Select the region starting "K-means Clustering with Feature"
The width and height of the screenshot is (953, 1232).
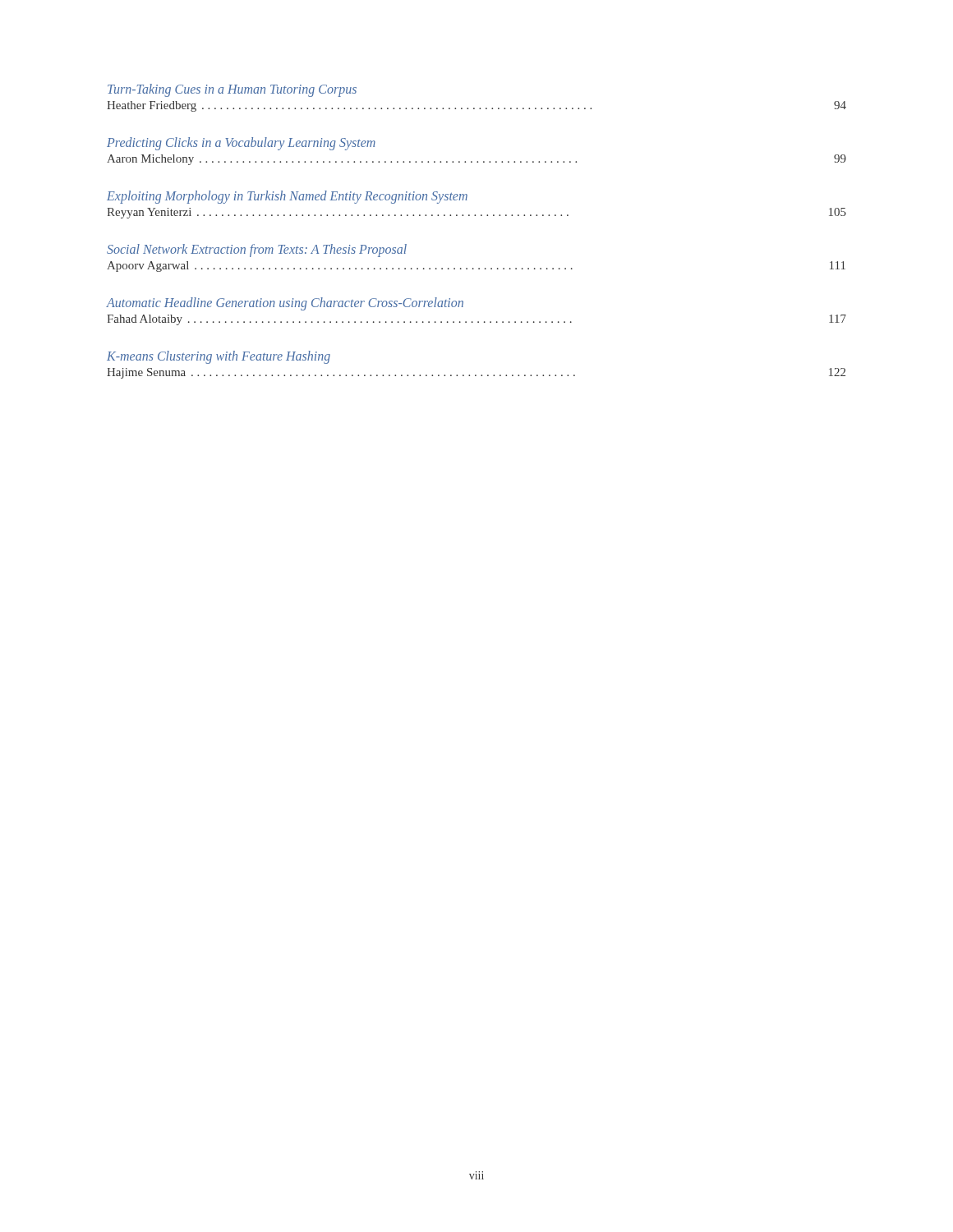pos(476,364)
